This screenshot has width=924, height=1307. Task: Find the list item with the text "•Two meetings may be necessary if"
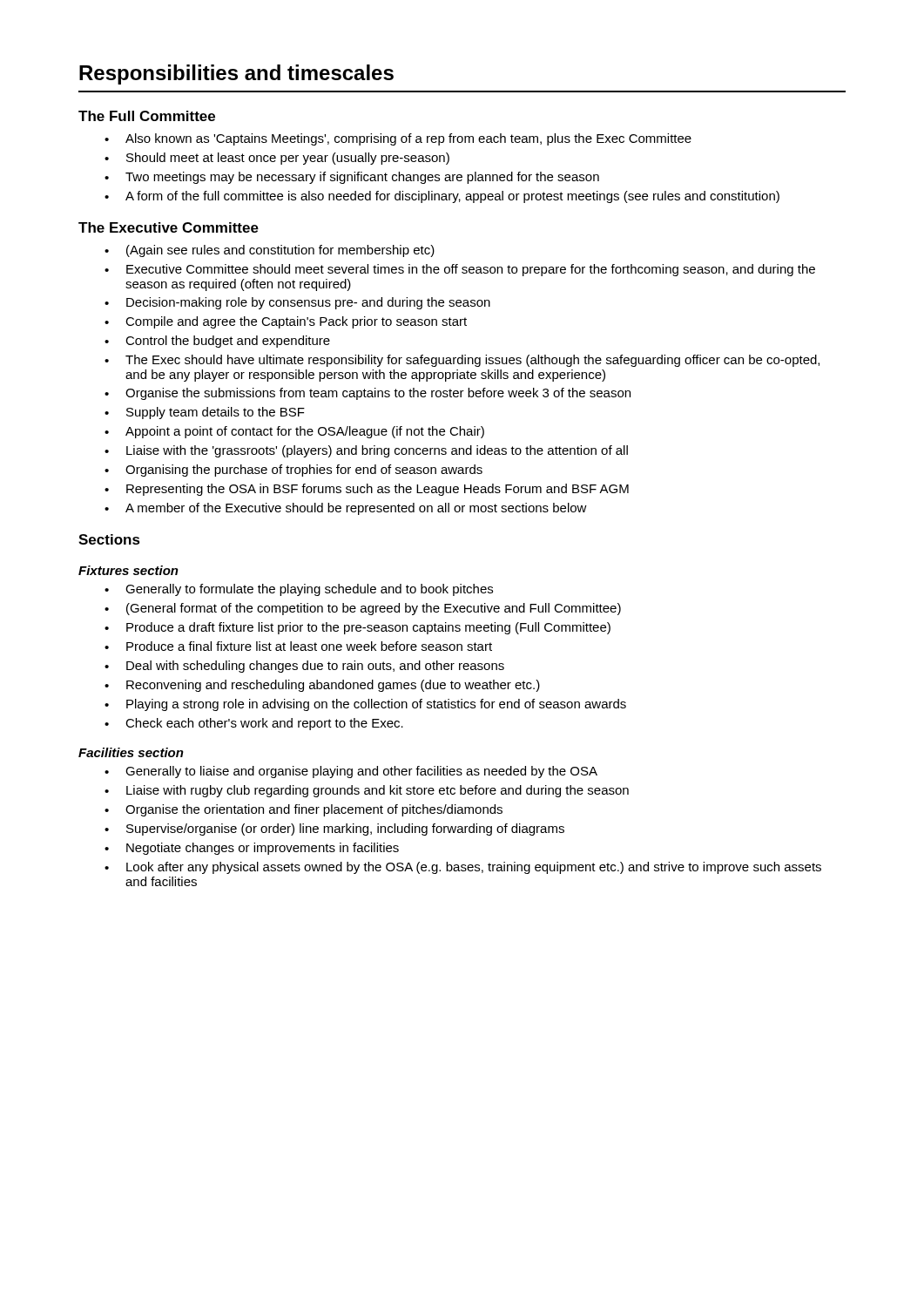point(475,177)
